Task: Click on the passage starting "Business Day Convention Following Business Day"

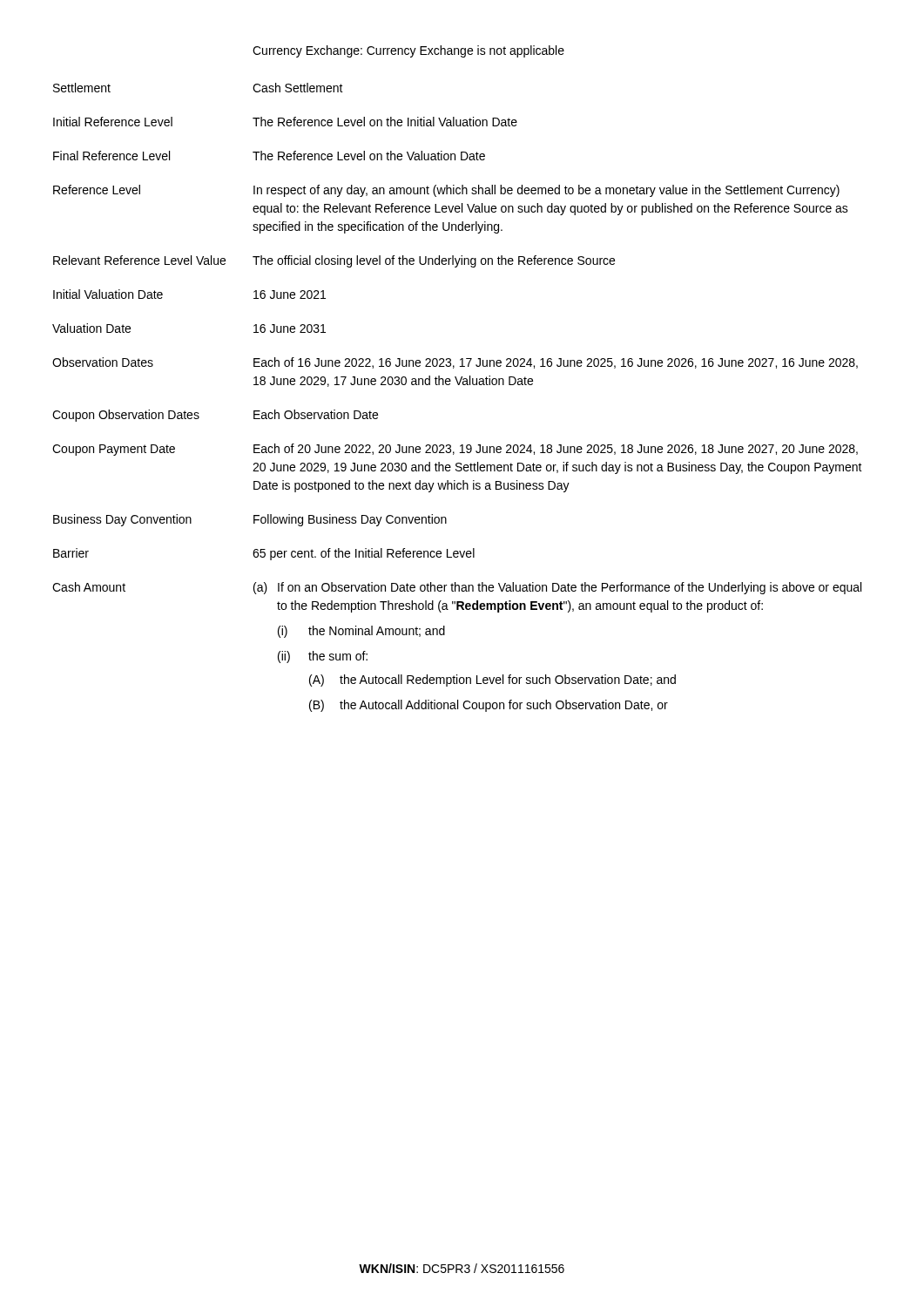Action: (250, 520)
